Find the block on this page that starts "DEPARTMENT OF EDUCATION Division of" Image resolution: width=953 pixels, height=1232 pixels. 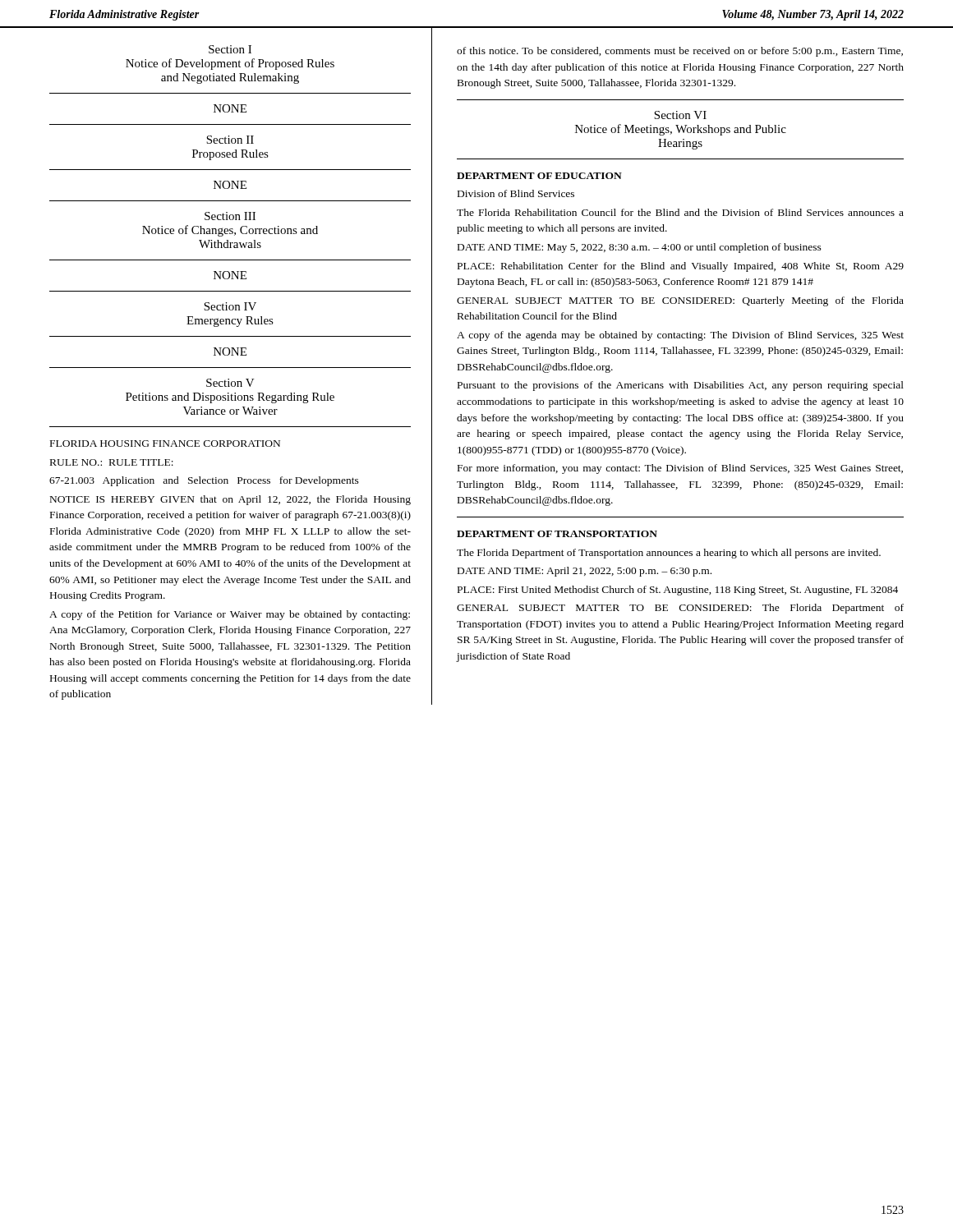point(680,338)
